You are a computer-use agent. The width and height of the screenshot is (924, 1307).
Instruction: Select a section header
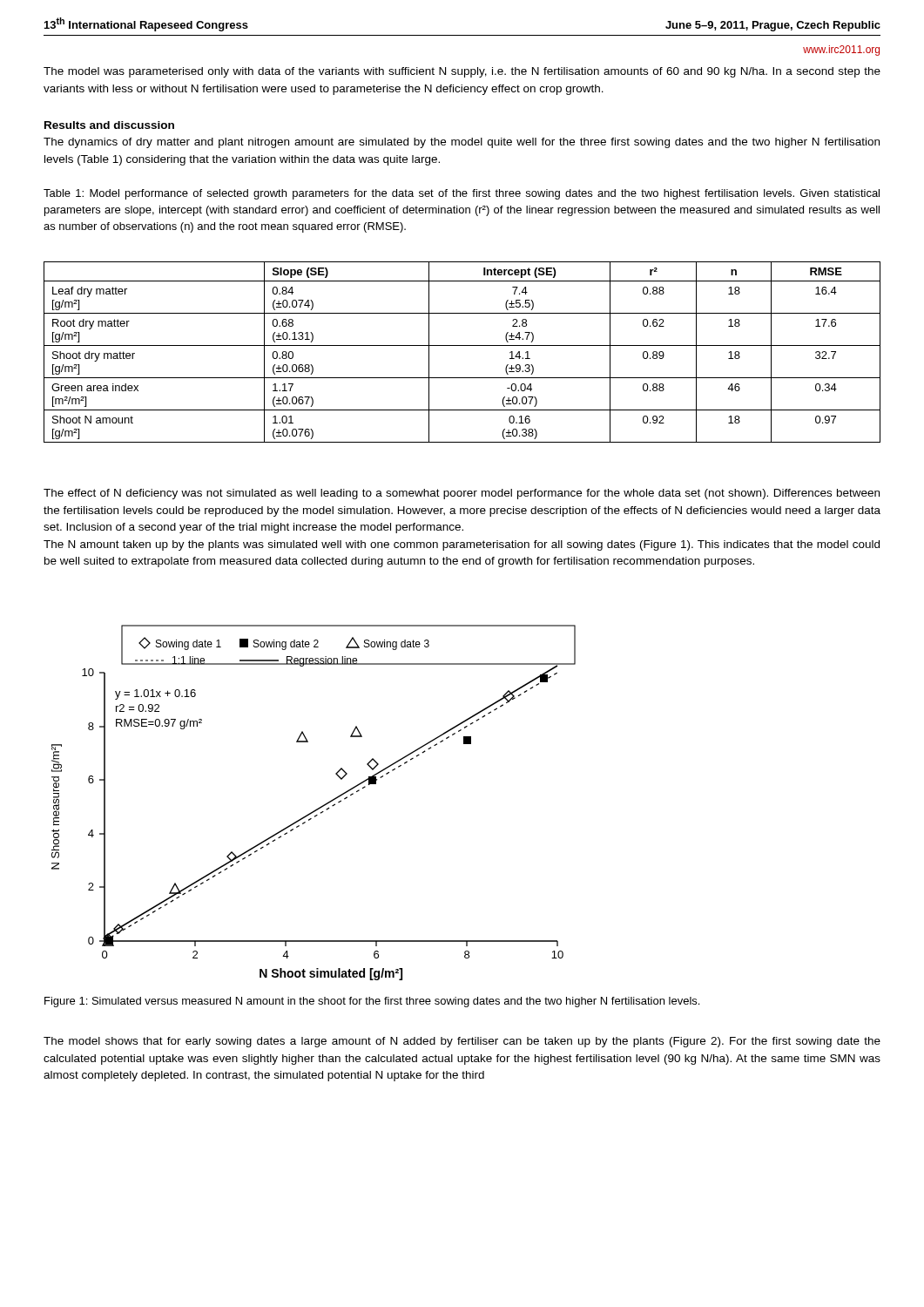point(109,125)
